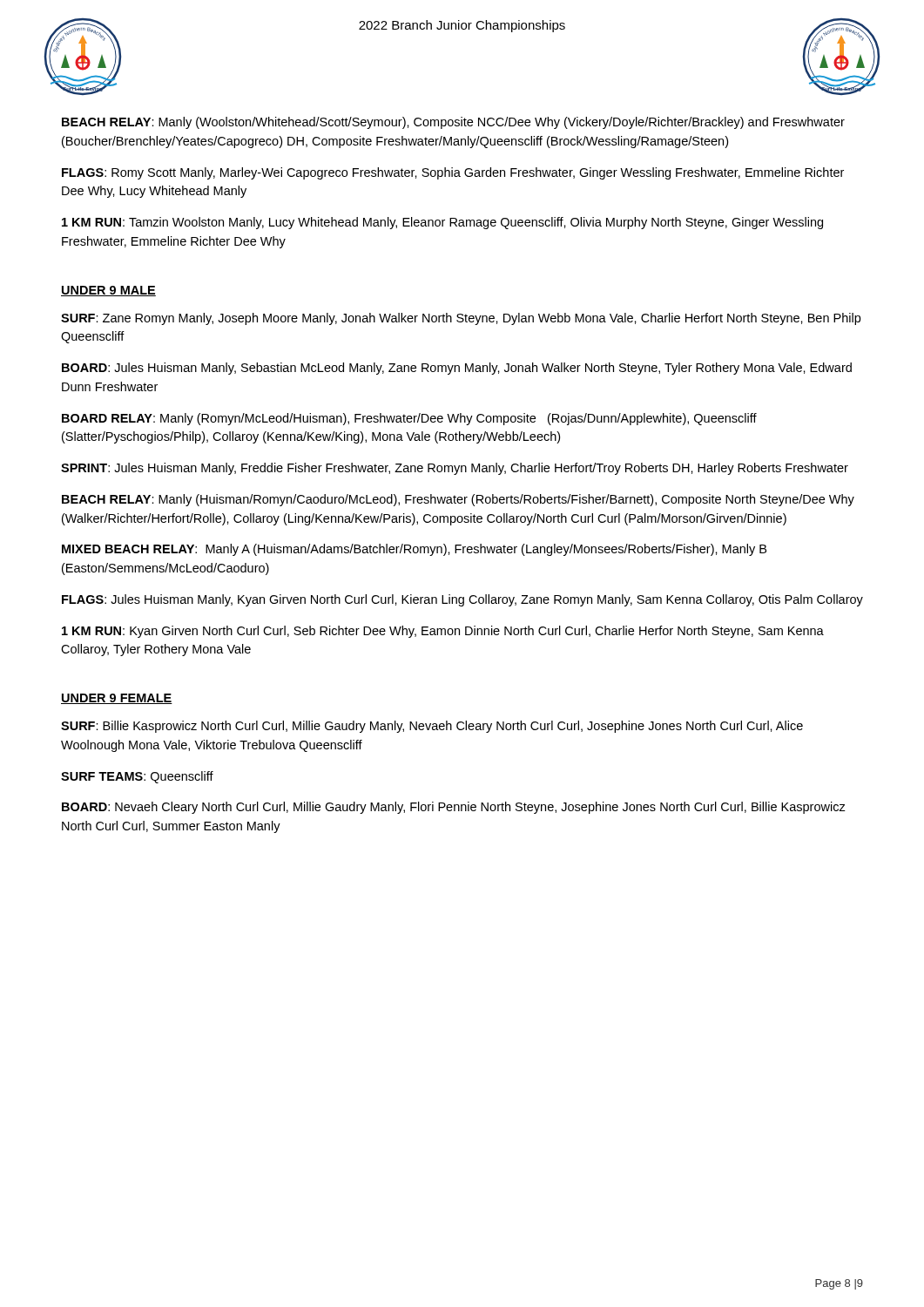Viewport: 924px width, 1307px height.
Task: Locate the text "UNDER 9 FEMALE"
Action: click(116, 698)
